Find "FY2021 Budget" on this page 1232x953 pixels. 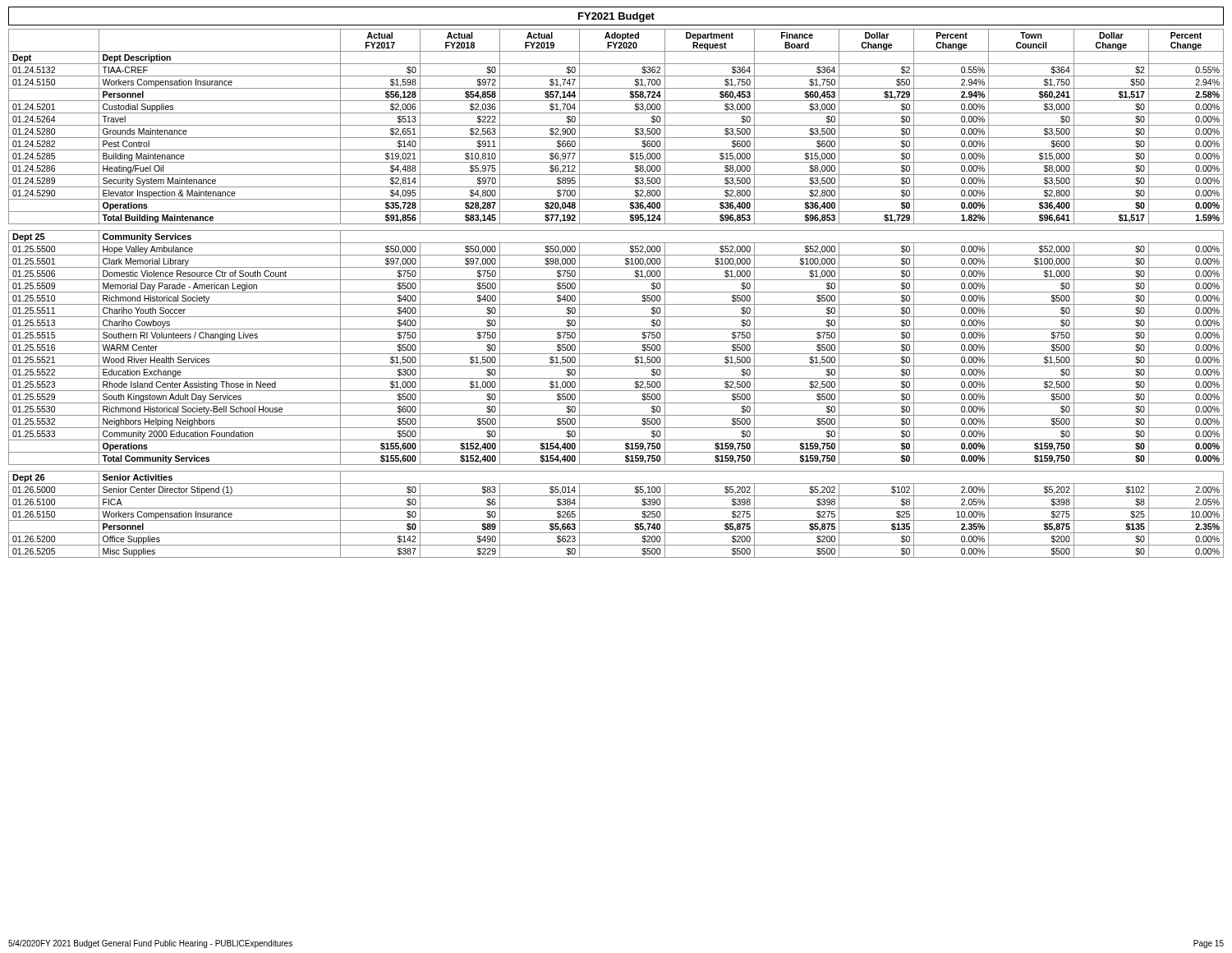click(616, 16)
